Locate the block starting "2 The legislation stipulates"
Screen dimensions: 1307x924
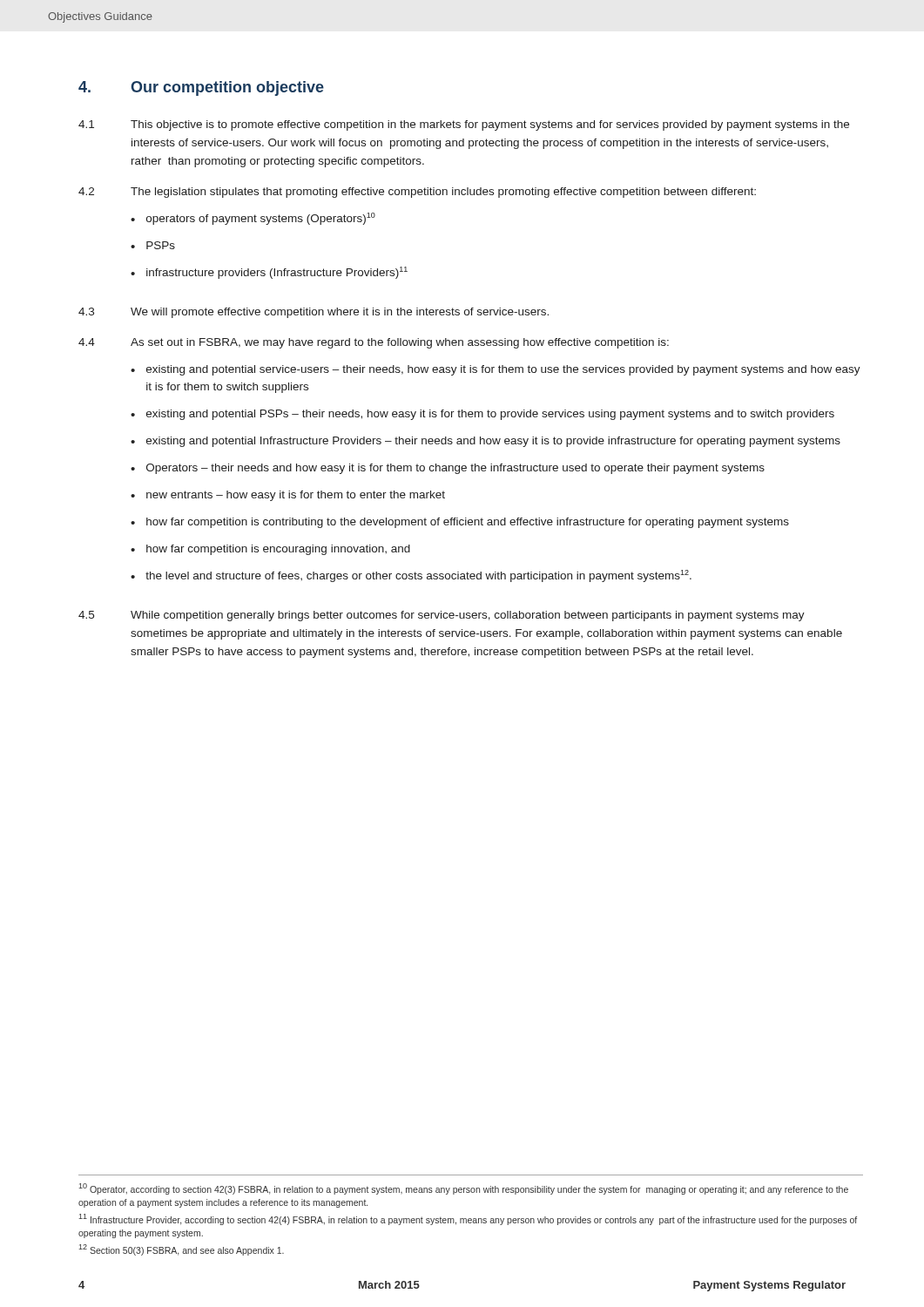tap(417, 193)
